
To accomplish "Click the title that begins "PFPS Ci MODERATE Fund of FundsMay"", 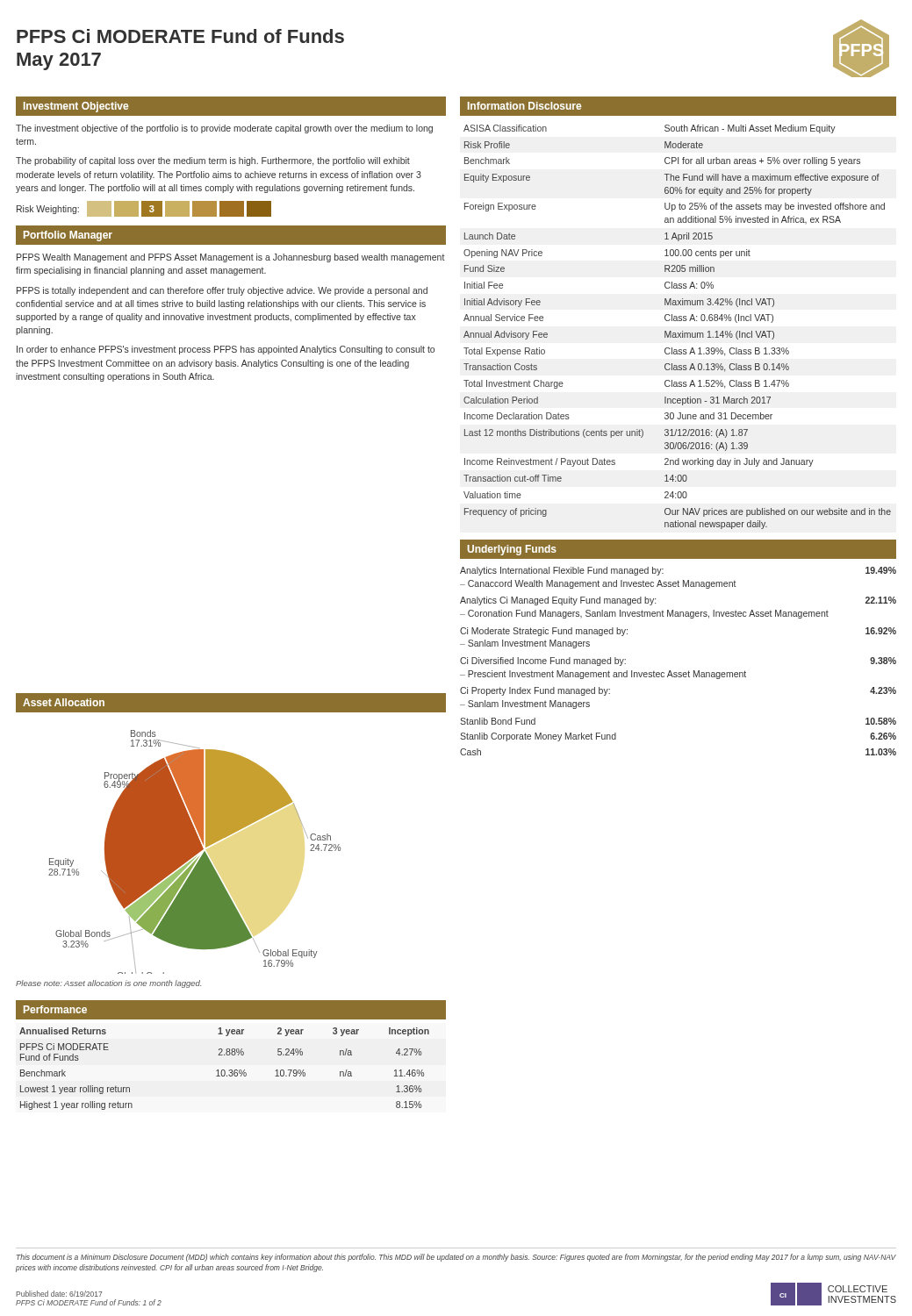I will pyautogui.click(x=180, y=48).
